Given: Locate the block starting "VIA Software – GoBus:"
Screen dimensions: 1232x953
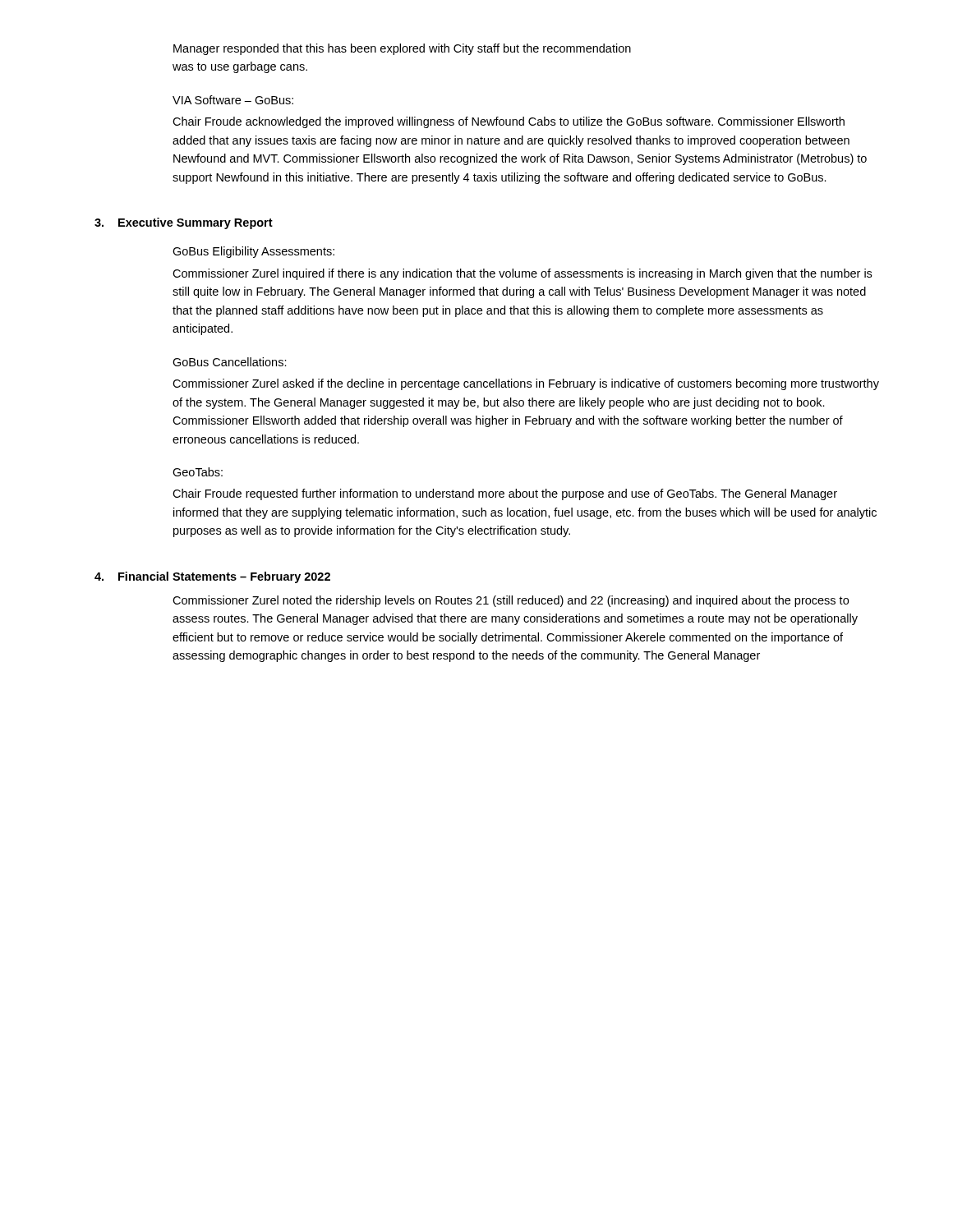Looking at the screenshot, I should pos(526,139).
